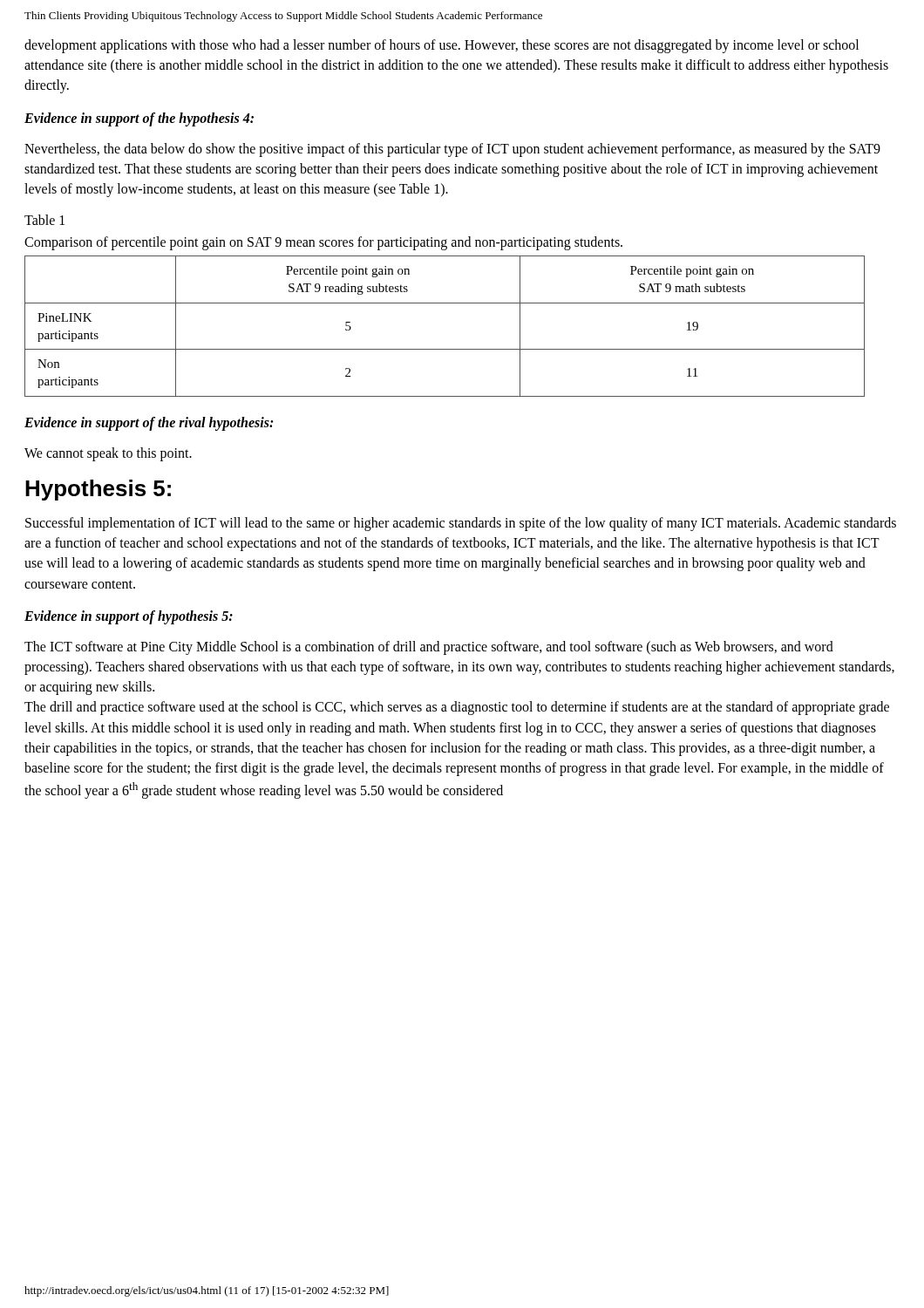
Task: Locate the caption that opens with "Table 1 Comparison of percentile point gain"
Action: coord(462,230)
